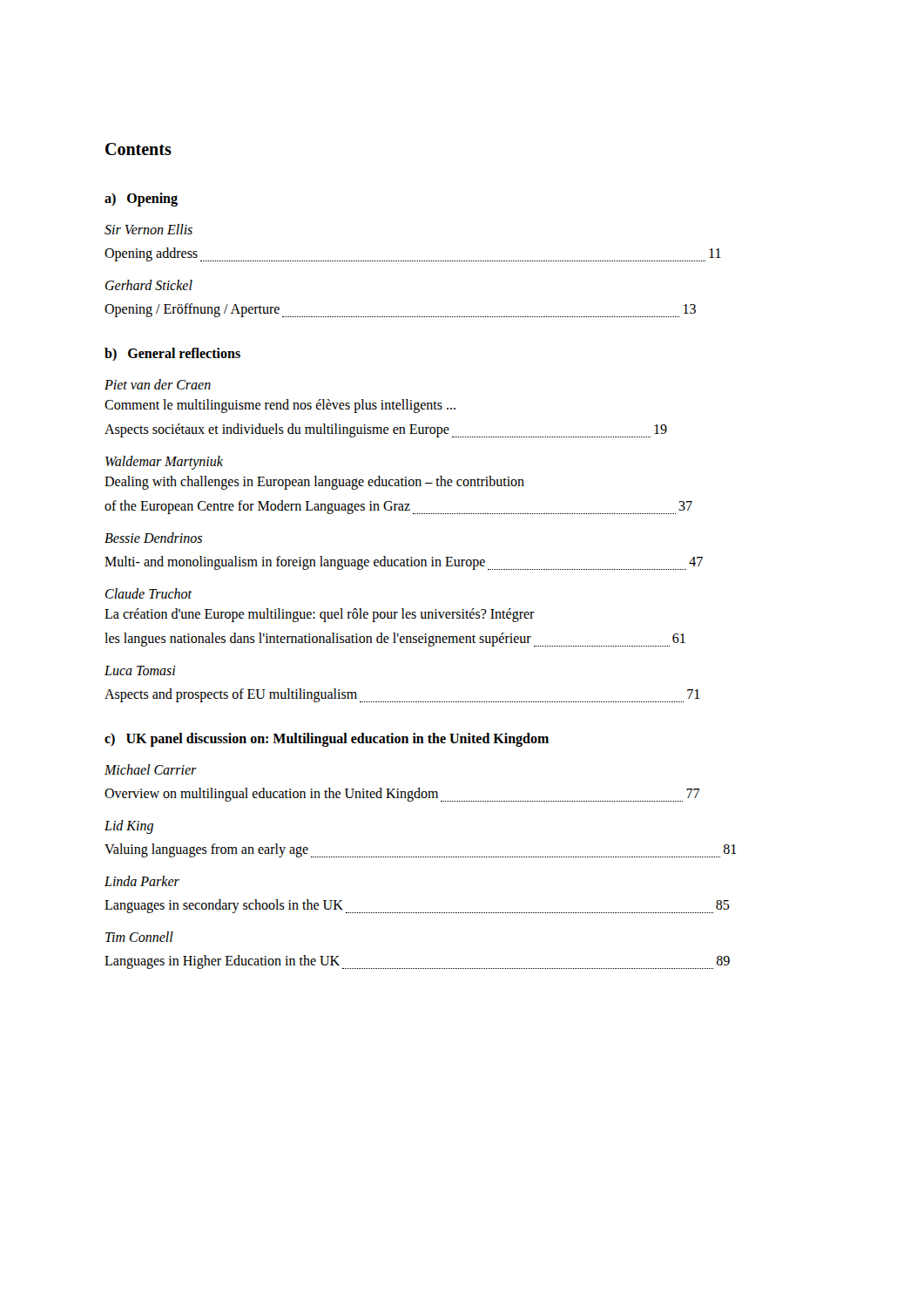Find the block on this page that starts "Gerhard Stickel Opening"
The width and height of the screenshot is (924, 1307).
click(149, 285)
